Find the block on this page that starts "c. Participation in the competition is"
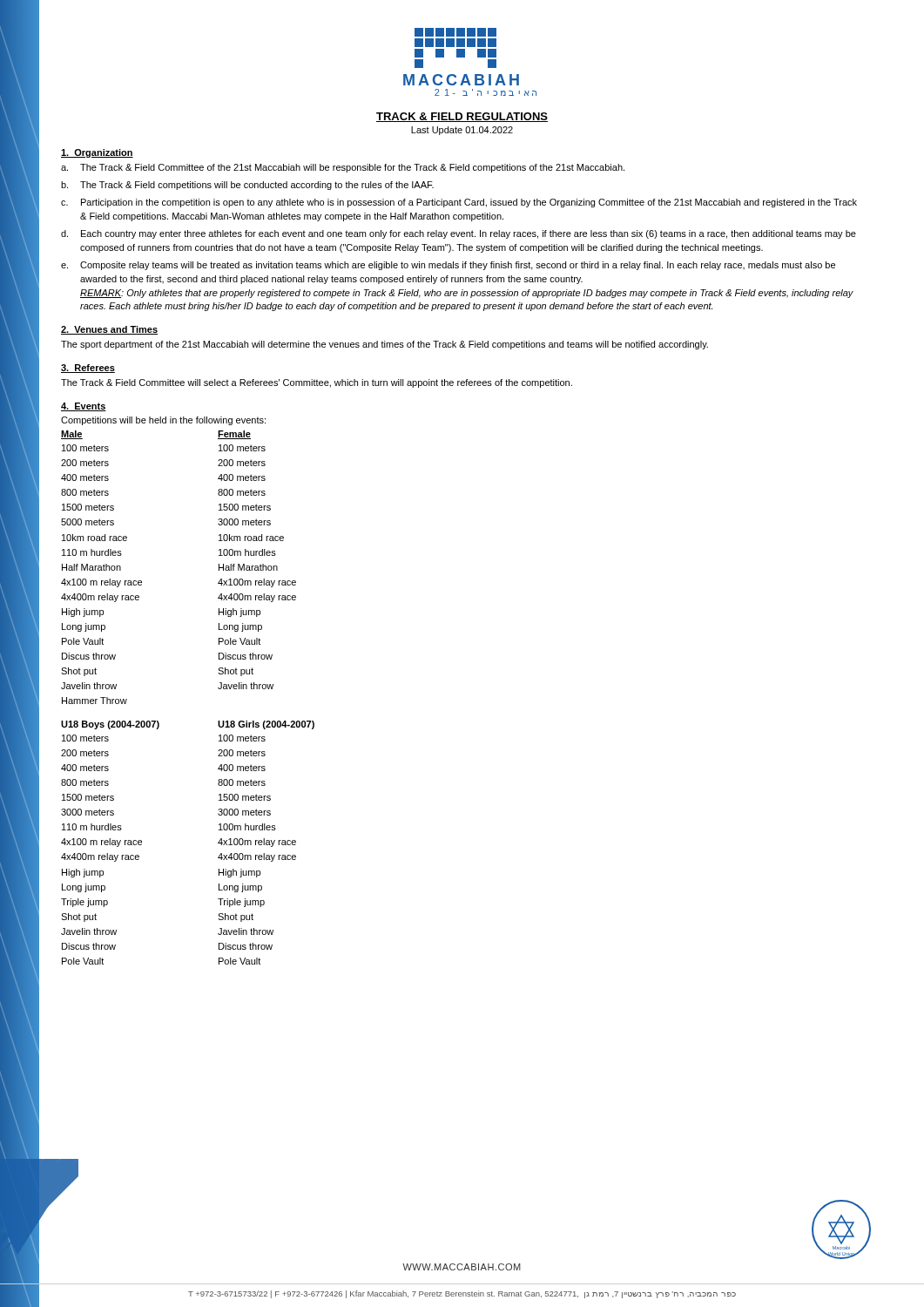The height and width of the screenshot is (1307, 924). 462,210
